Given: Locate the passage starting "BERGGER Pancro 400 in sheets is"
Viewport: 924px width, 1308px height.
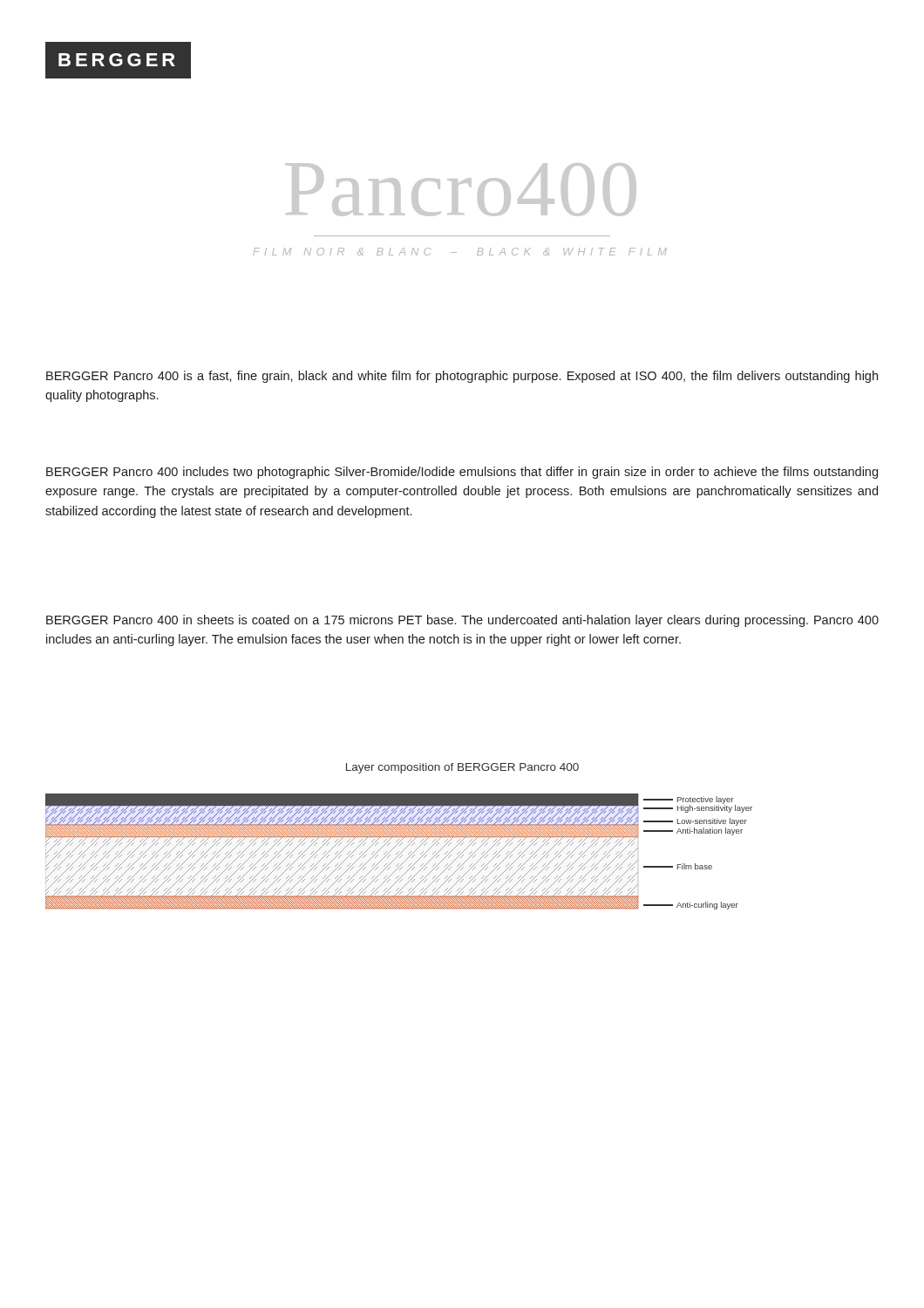Looking at the screenshot, I should [462, 630].
